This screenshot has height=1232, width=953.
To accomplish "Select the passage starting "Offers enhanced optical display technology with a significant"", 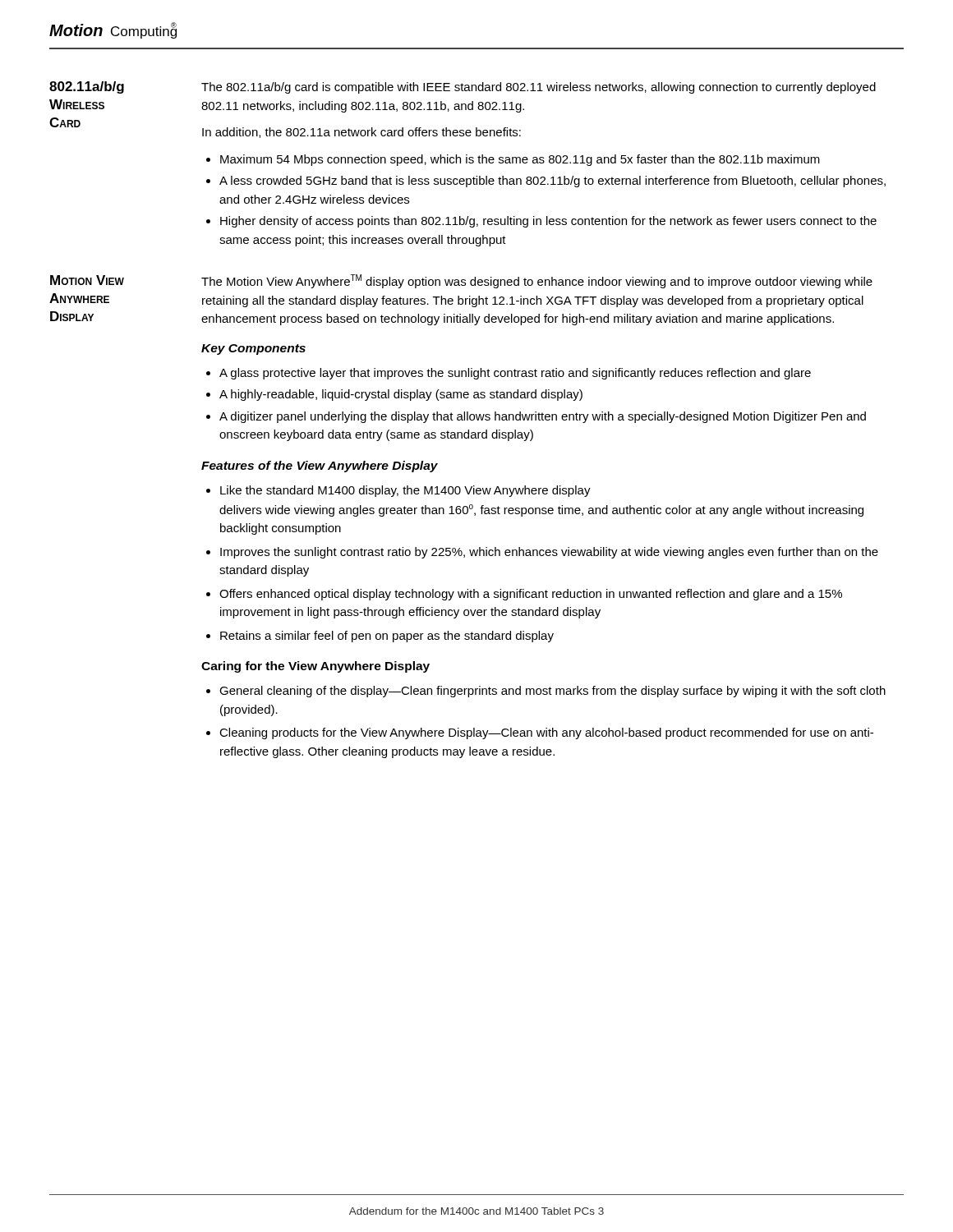I will pos(553,603).
